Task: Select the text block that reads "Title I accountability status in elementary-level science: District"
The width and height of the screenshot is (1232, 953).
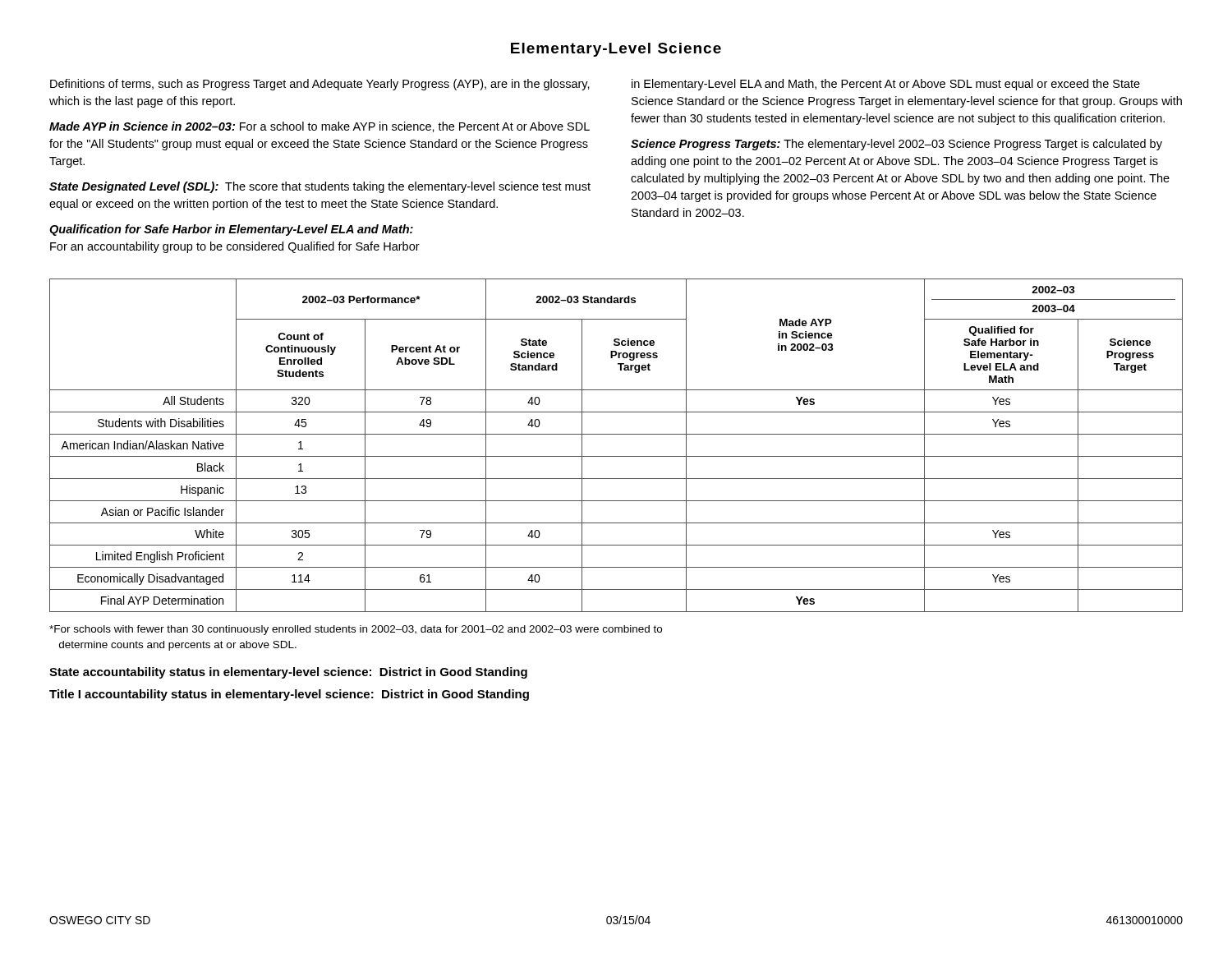Action: coord(289,694)
